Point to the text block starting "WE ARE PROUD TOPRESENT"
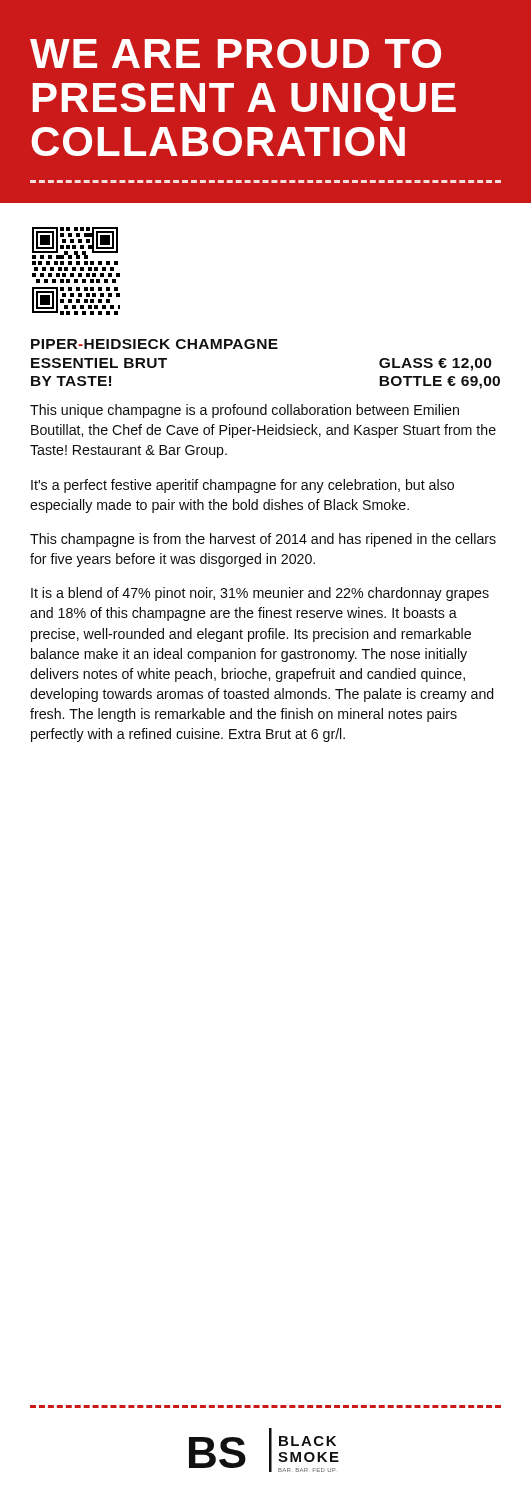This screenshot has width=531, height=1500. coord(266,117)
